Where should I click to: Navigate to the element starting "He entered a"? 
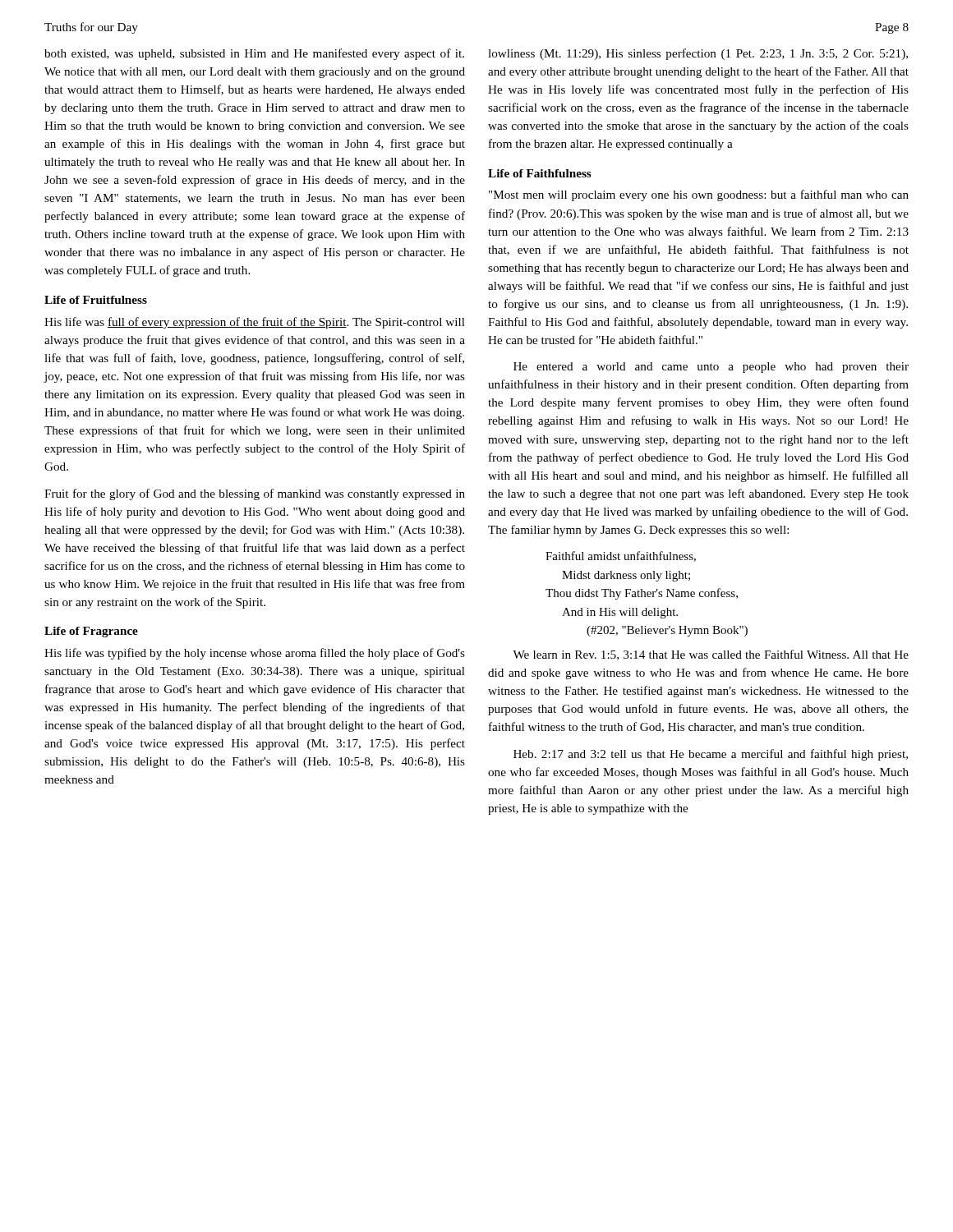pos(698,448)
